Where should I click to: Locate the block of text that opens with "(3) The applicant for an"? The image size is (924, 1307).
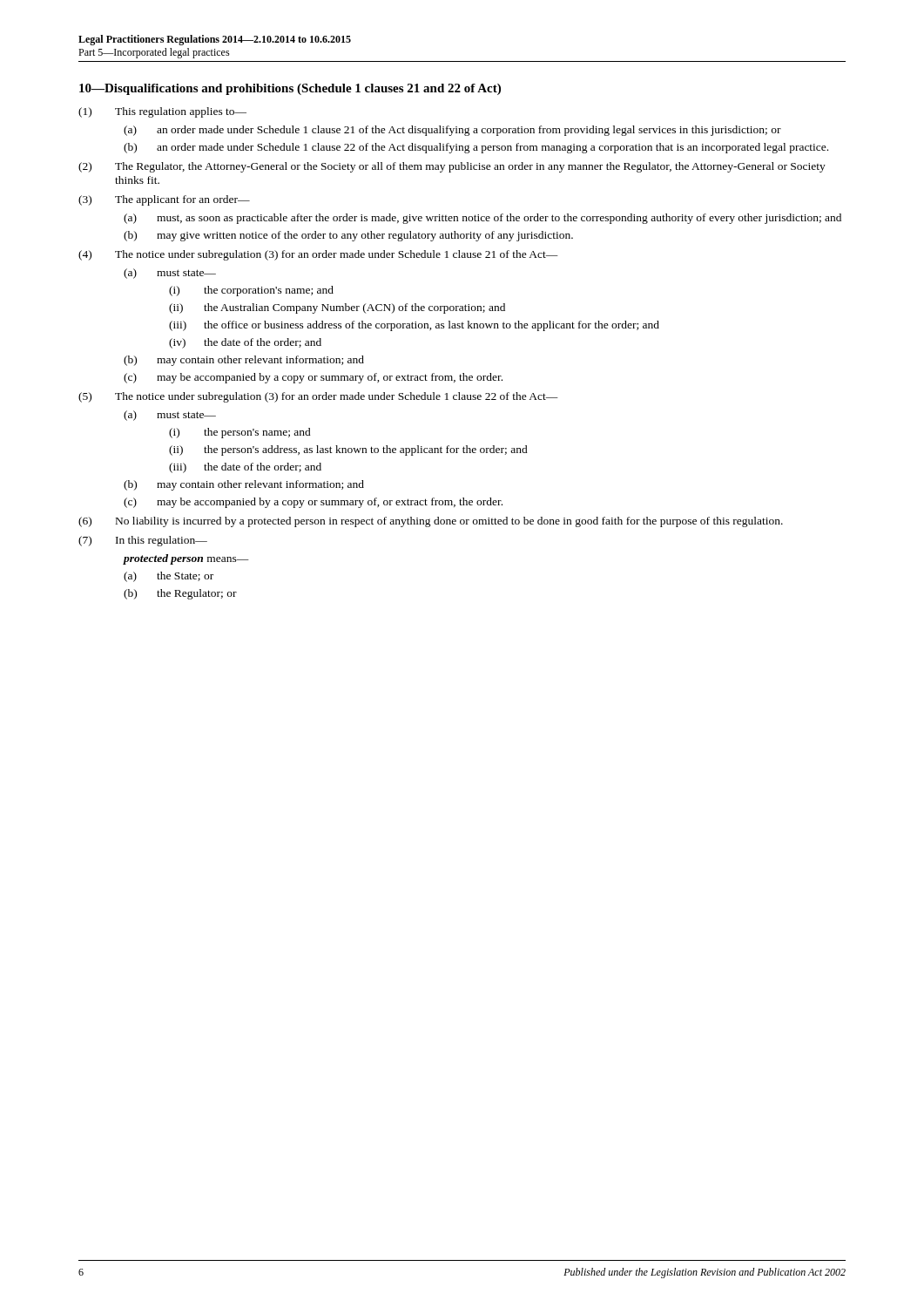click(x=164, y=200)
